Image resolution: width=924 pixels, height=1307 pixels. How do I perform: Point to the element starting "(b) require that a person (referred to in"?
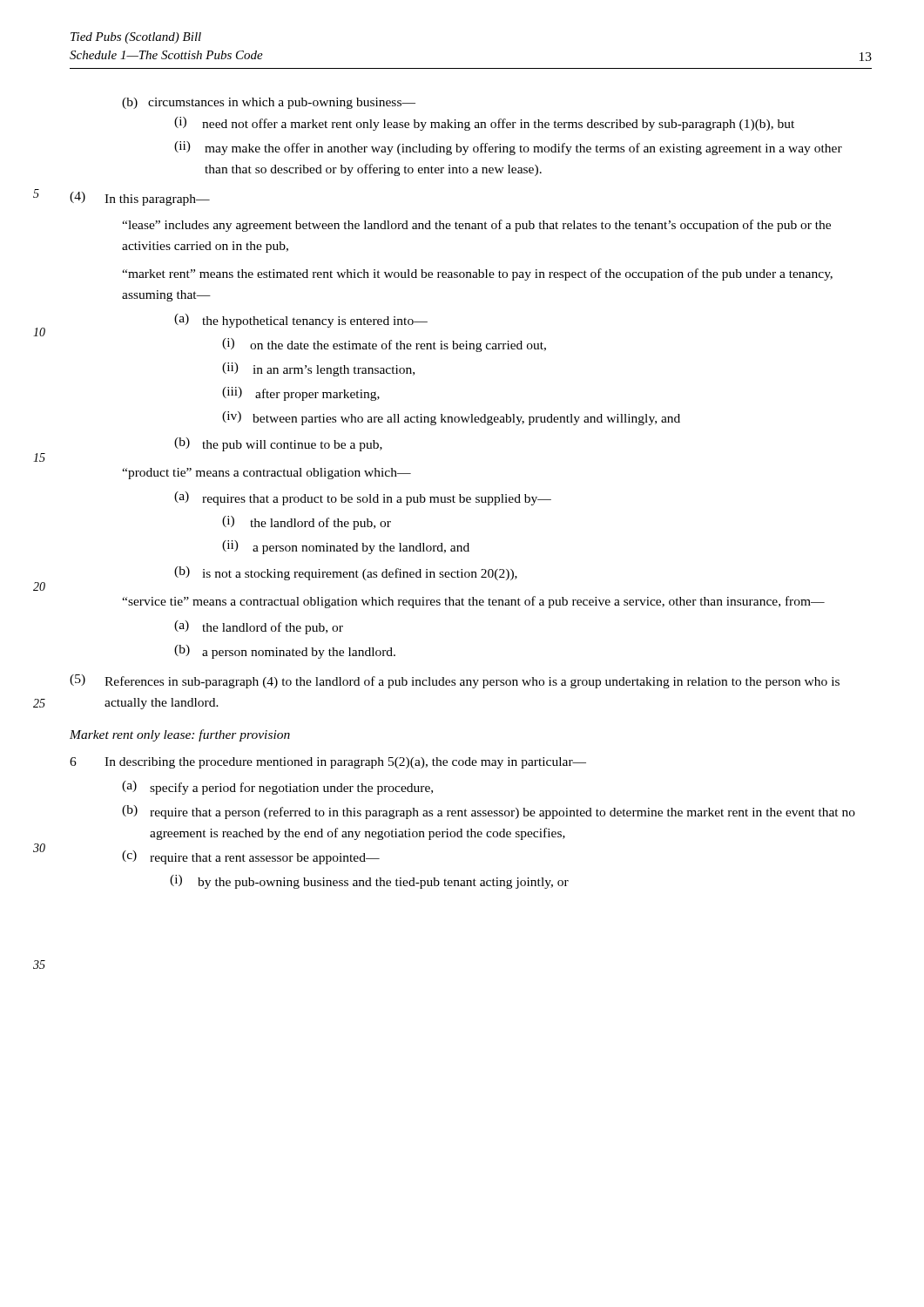point(495,823)
